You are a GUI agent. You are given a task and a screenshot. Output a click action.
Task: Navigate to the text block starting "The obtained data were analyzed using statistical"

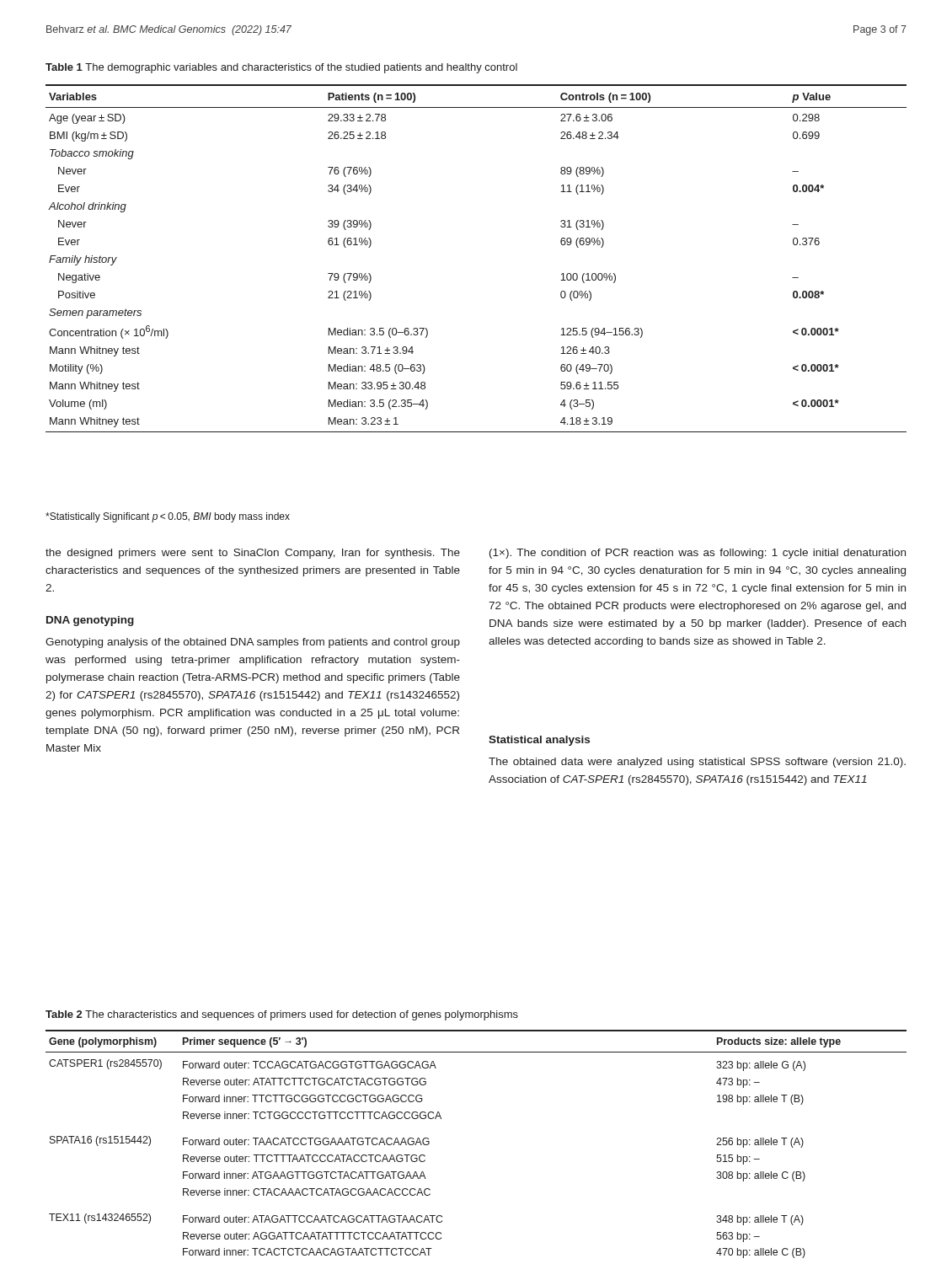pyautogui.click(x=698, y=770)
